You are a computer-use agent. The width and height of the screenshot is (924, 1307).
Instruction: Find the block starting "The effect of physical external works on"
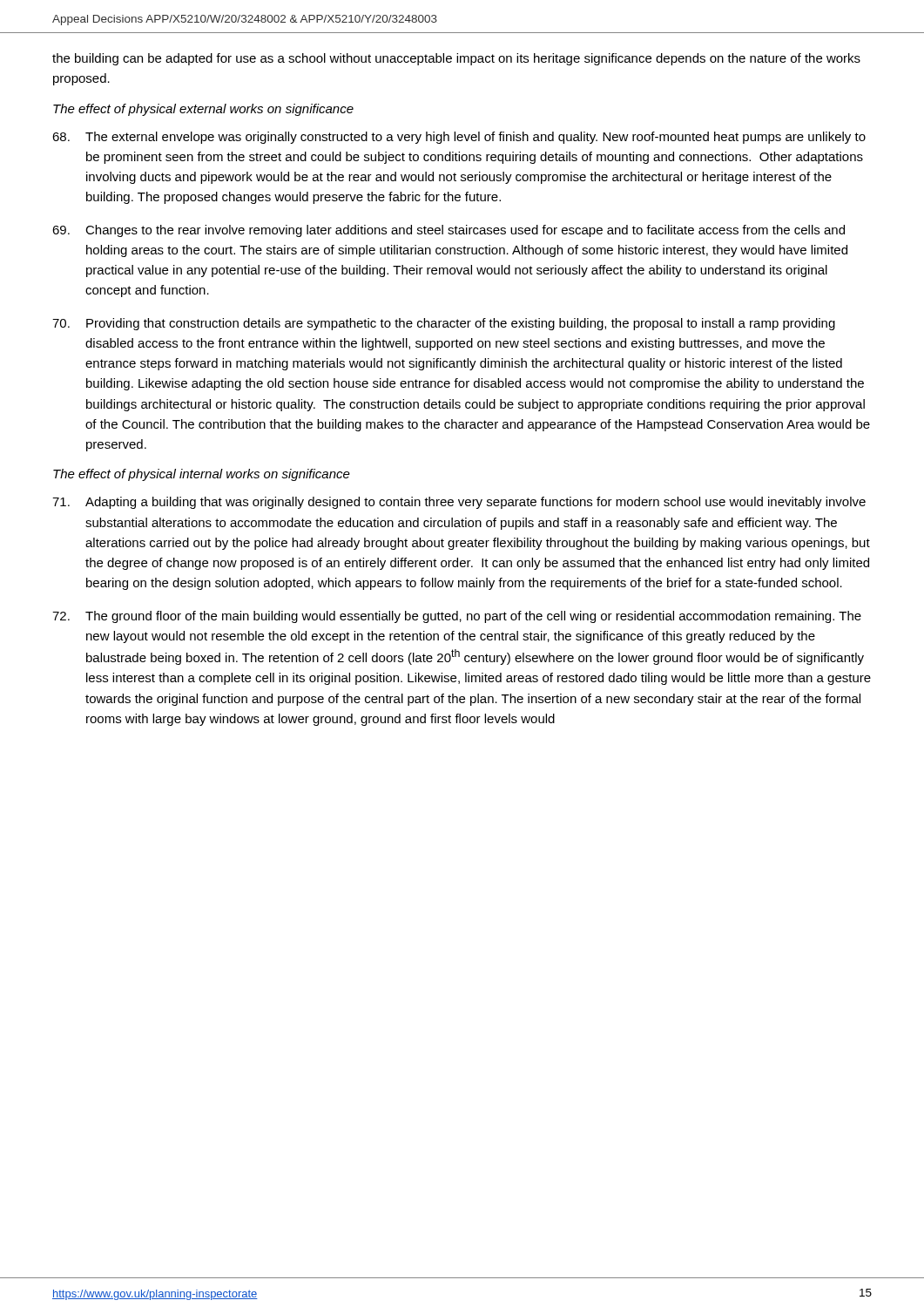(x=203, y=108)
